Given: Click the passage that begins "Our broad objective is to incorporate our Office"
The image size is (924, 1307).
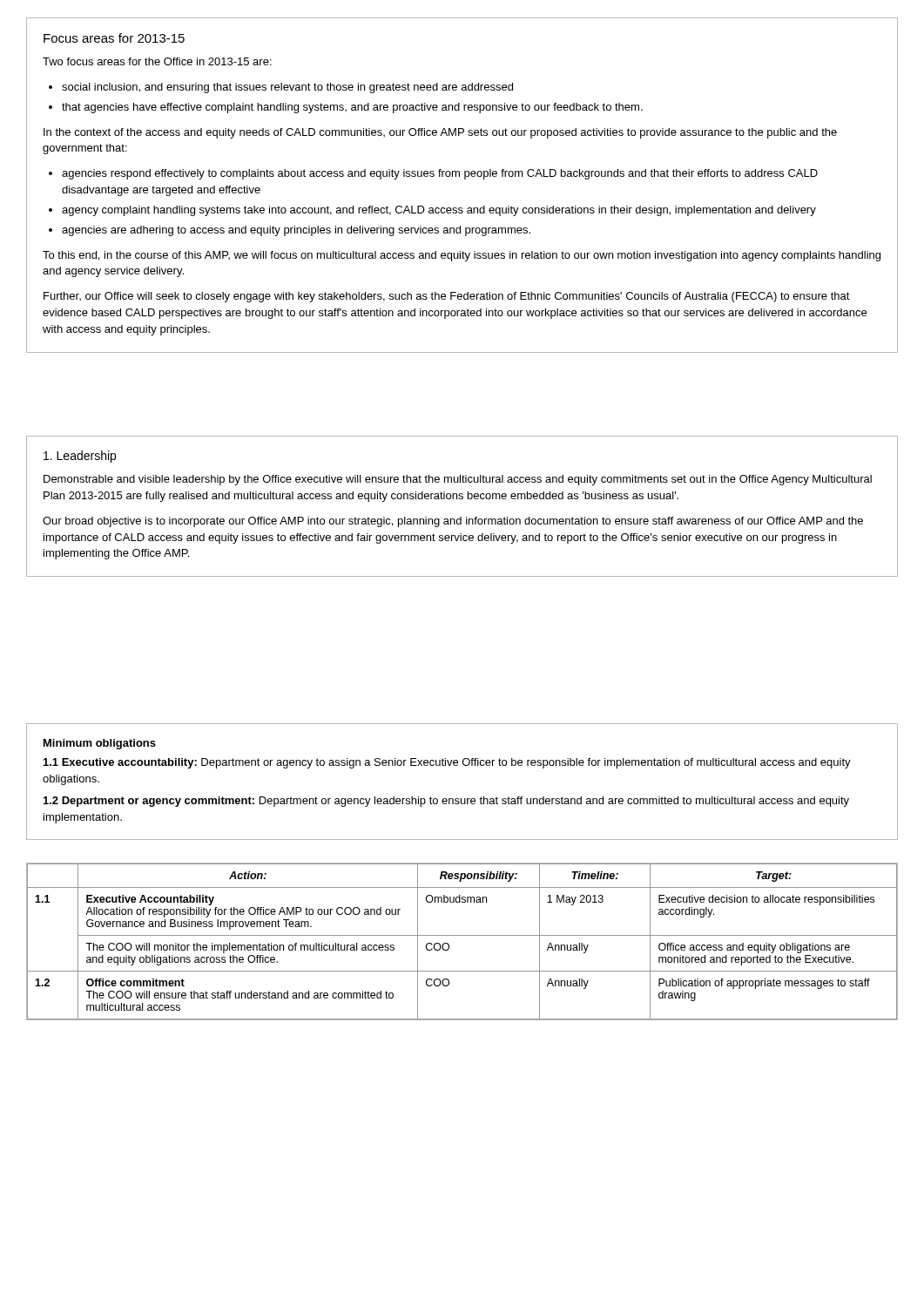Looking at the screenshot, I should click(453, 537).
